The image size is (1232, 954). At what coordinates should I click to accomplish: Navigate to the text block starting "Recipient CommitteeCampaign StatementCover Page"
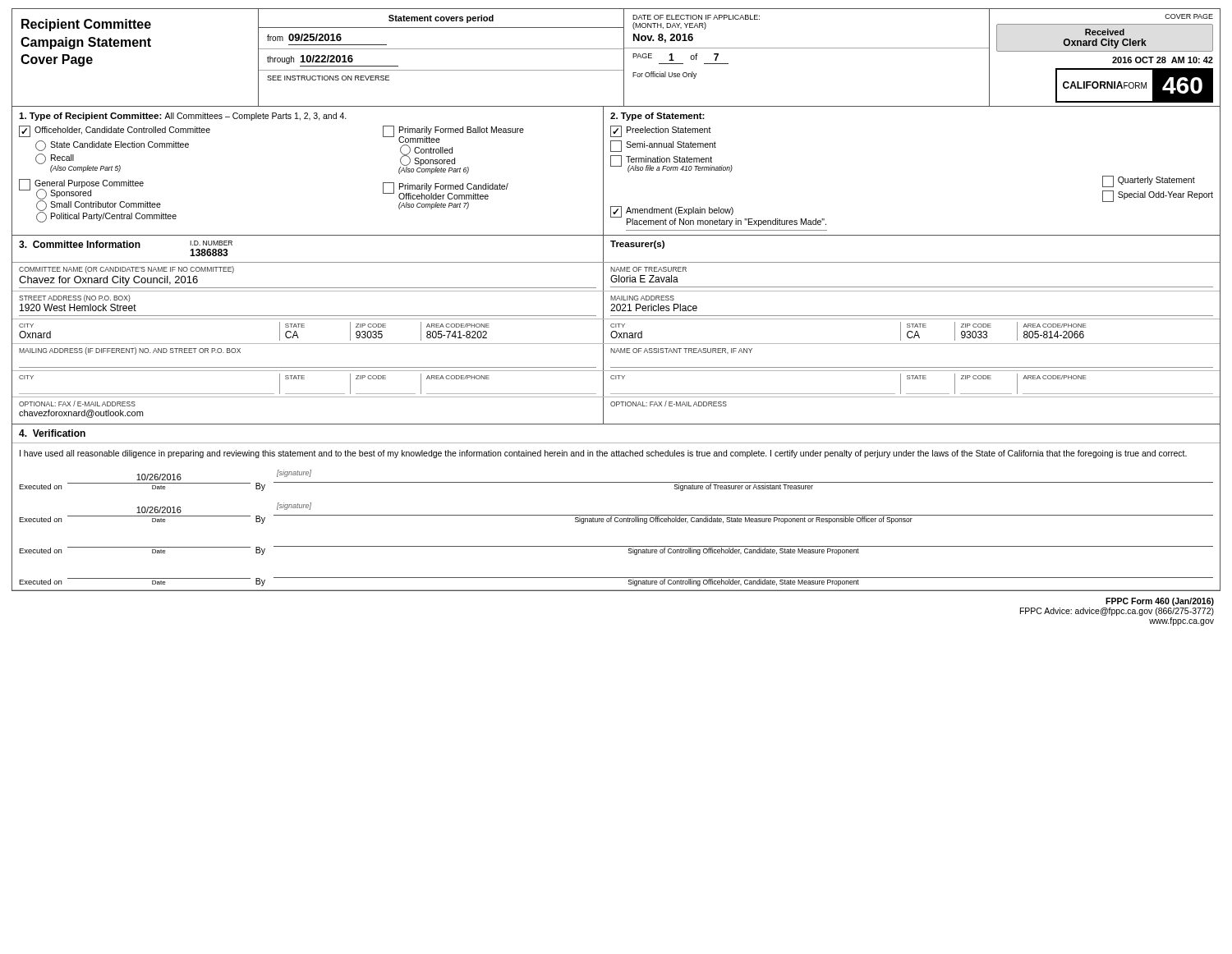point(135,42)
